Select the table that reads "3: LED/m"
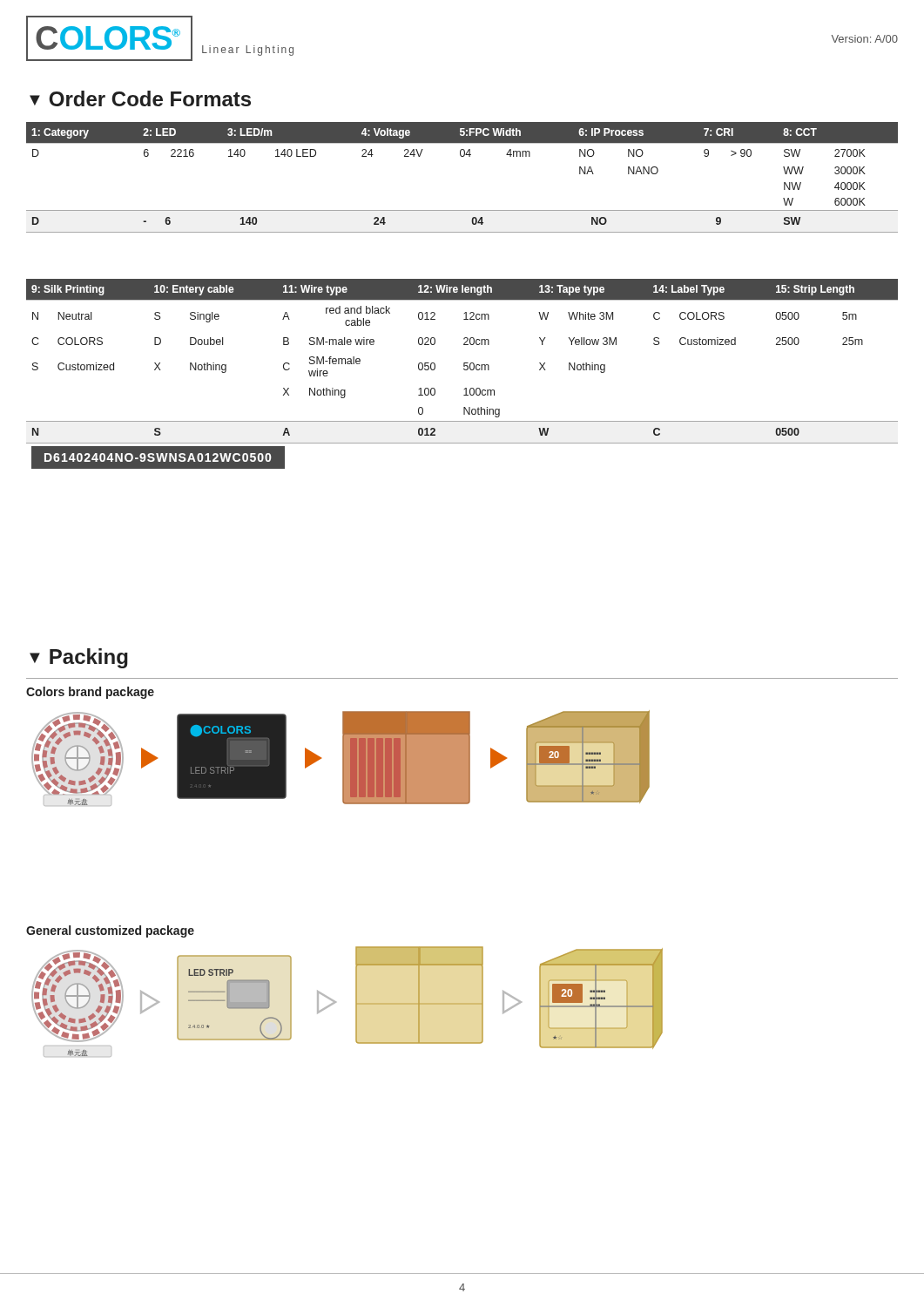The height and width of the screenshot is (1307, 924). coord(462,177)
